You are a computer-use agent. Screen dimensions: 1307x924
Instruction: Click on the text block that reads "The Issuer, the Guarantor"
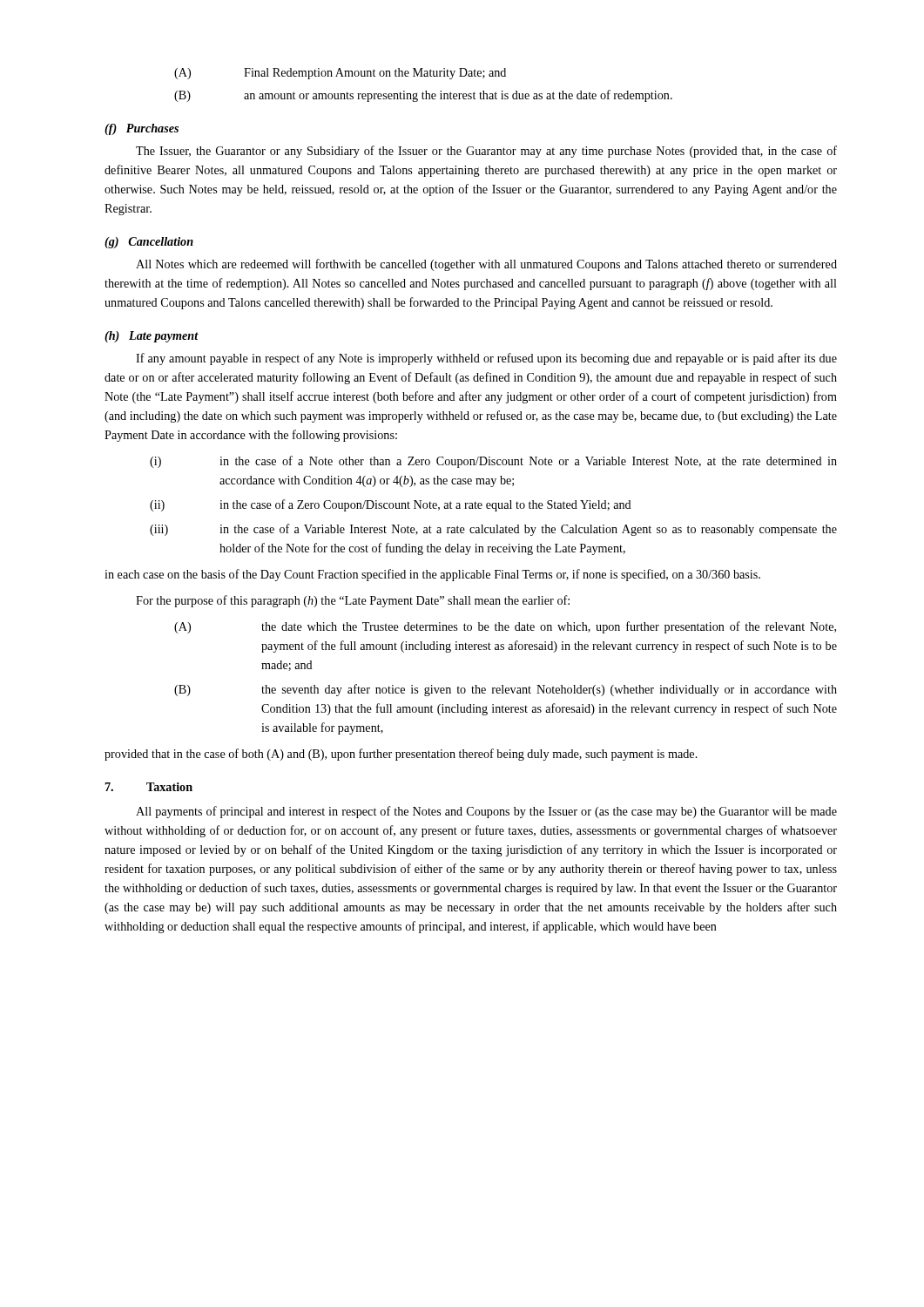pyautogui.click(x=471, y=180)
